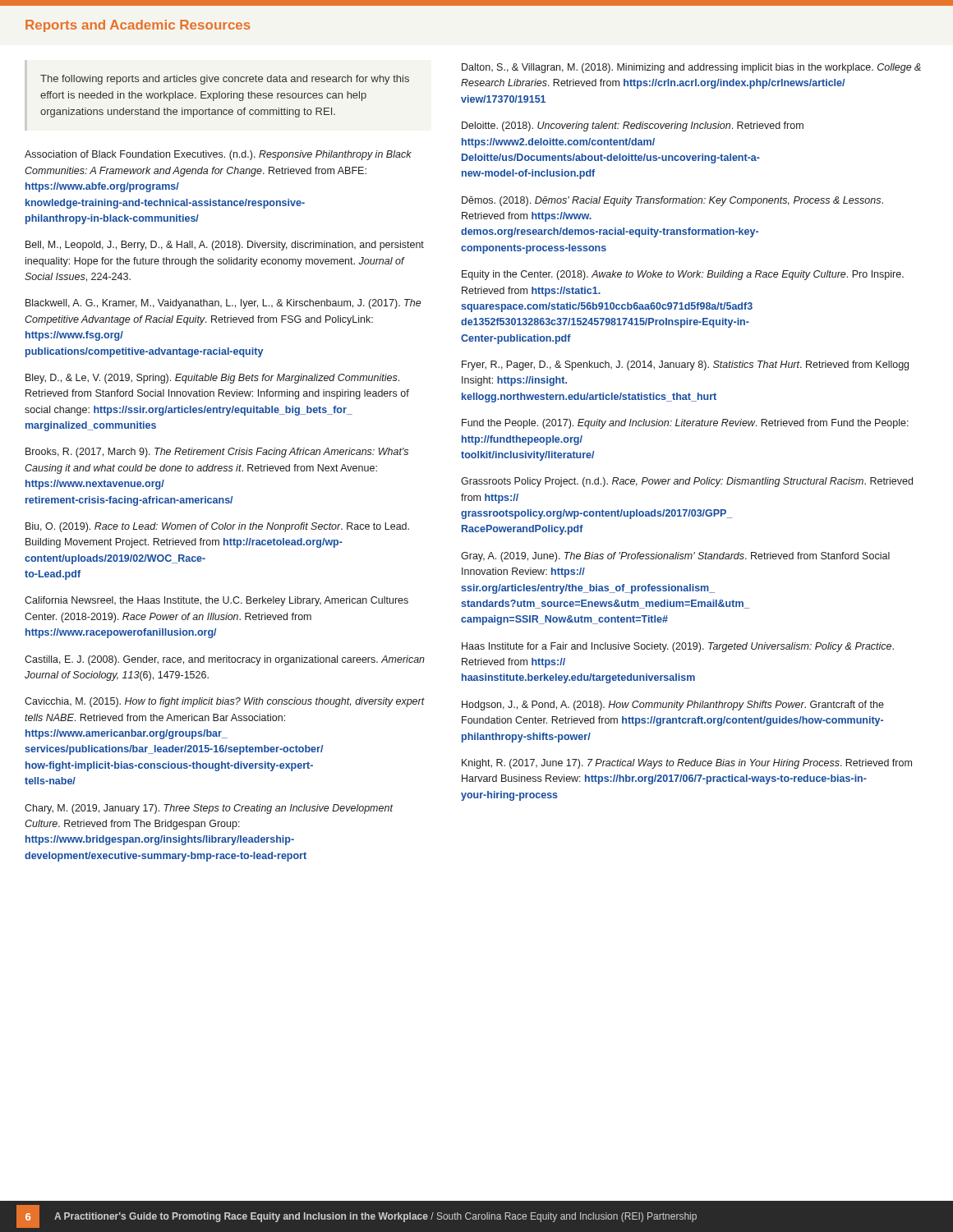This screenshot has height=1232, width=953.
Task: Click on the list item that says "Deloitte. (2018). Uncovering talent:"
Action: pos(632,150)
